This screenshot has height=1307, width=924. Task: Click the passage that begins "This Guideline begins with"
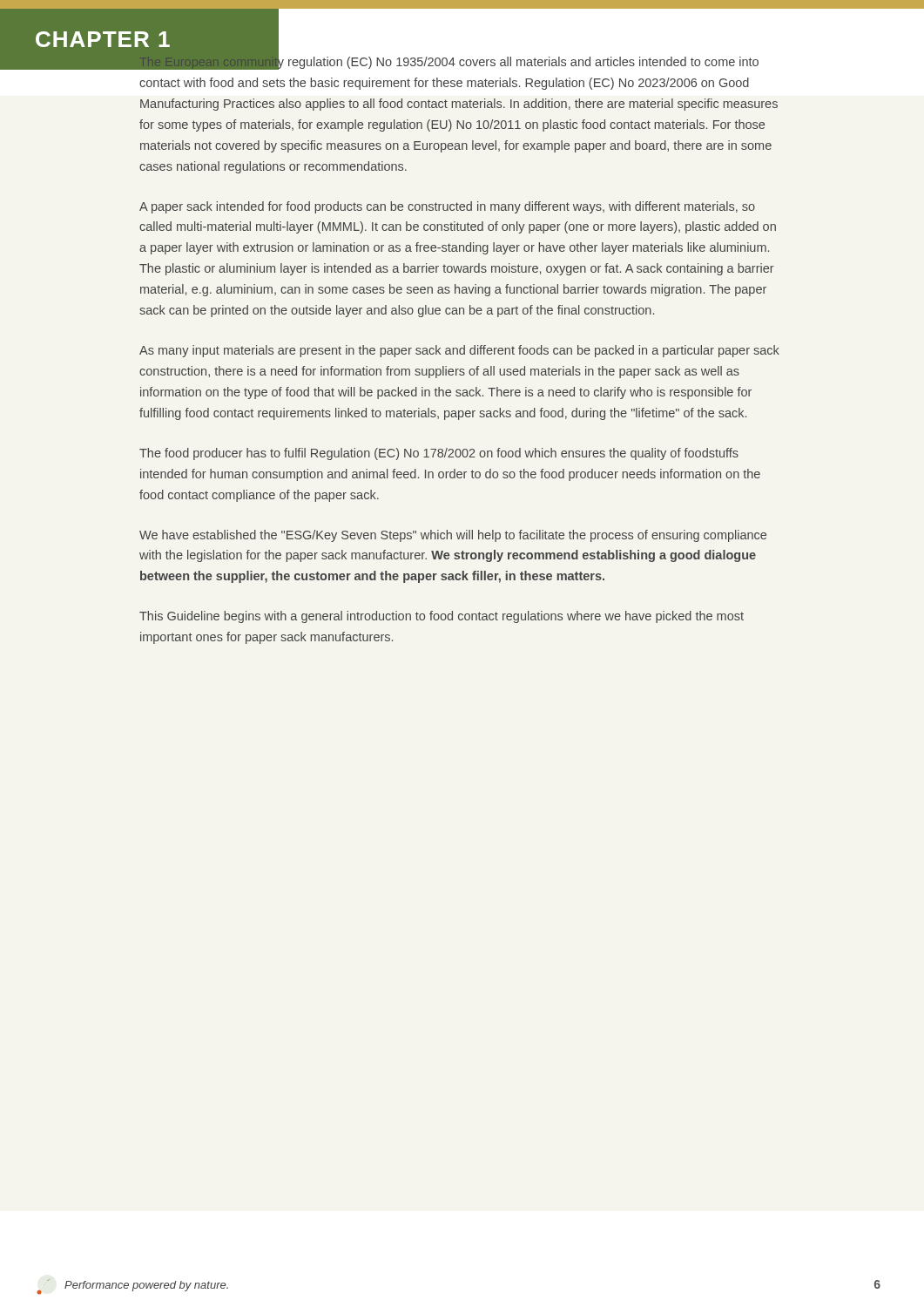click(442, 627)
